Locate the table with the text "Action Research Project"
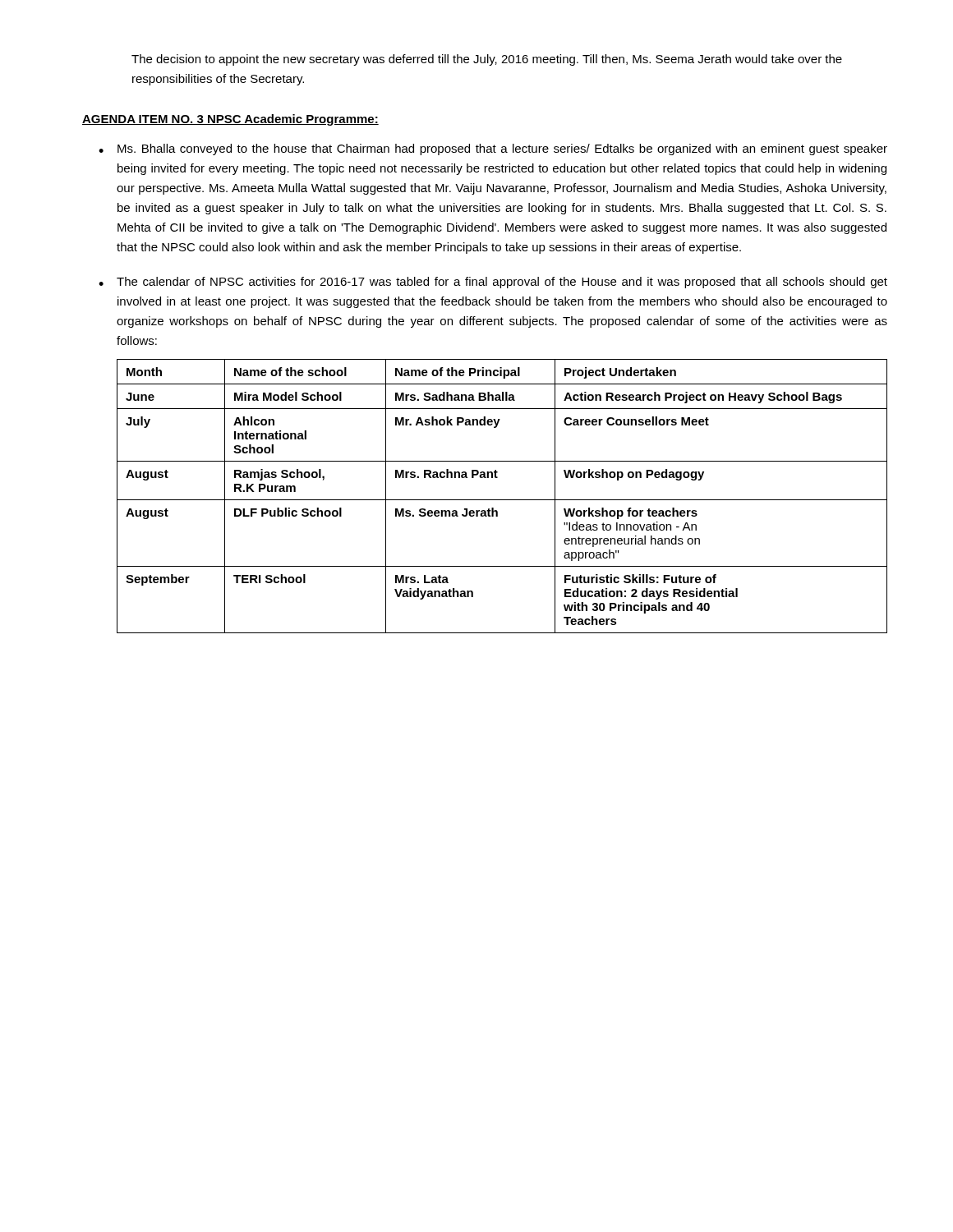 502,496
